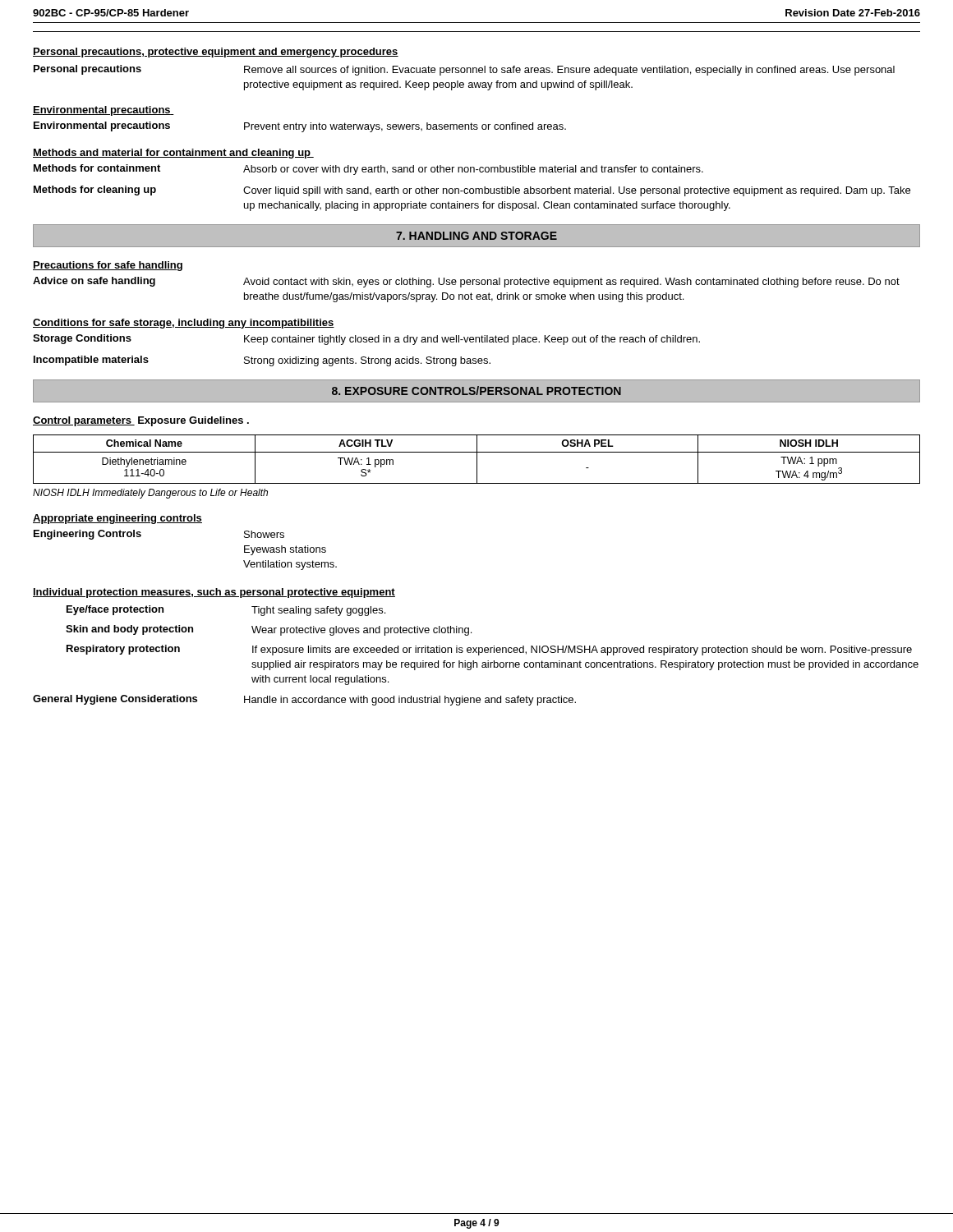
Task: Click on the text starting "Methods for containment Absorb or cover with dry"
Action: coord(476,169)
